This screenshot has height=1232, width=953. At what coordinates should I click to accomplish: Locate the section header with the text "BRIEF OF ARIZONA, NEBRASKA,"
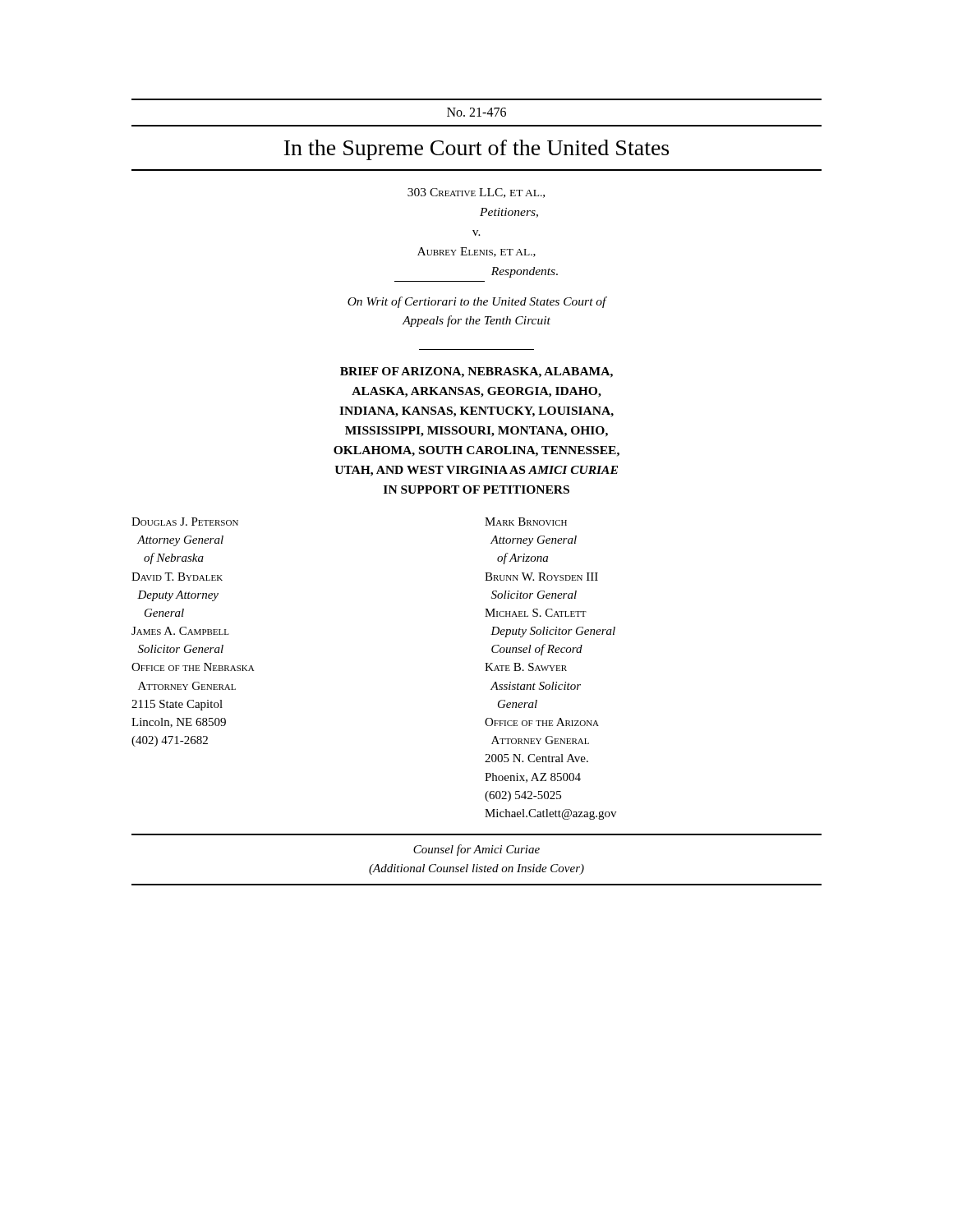coord(476,430)
